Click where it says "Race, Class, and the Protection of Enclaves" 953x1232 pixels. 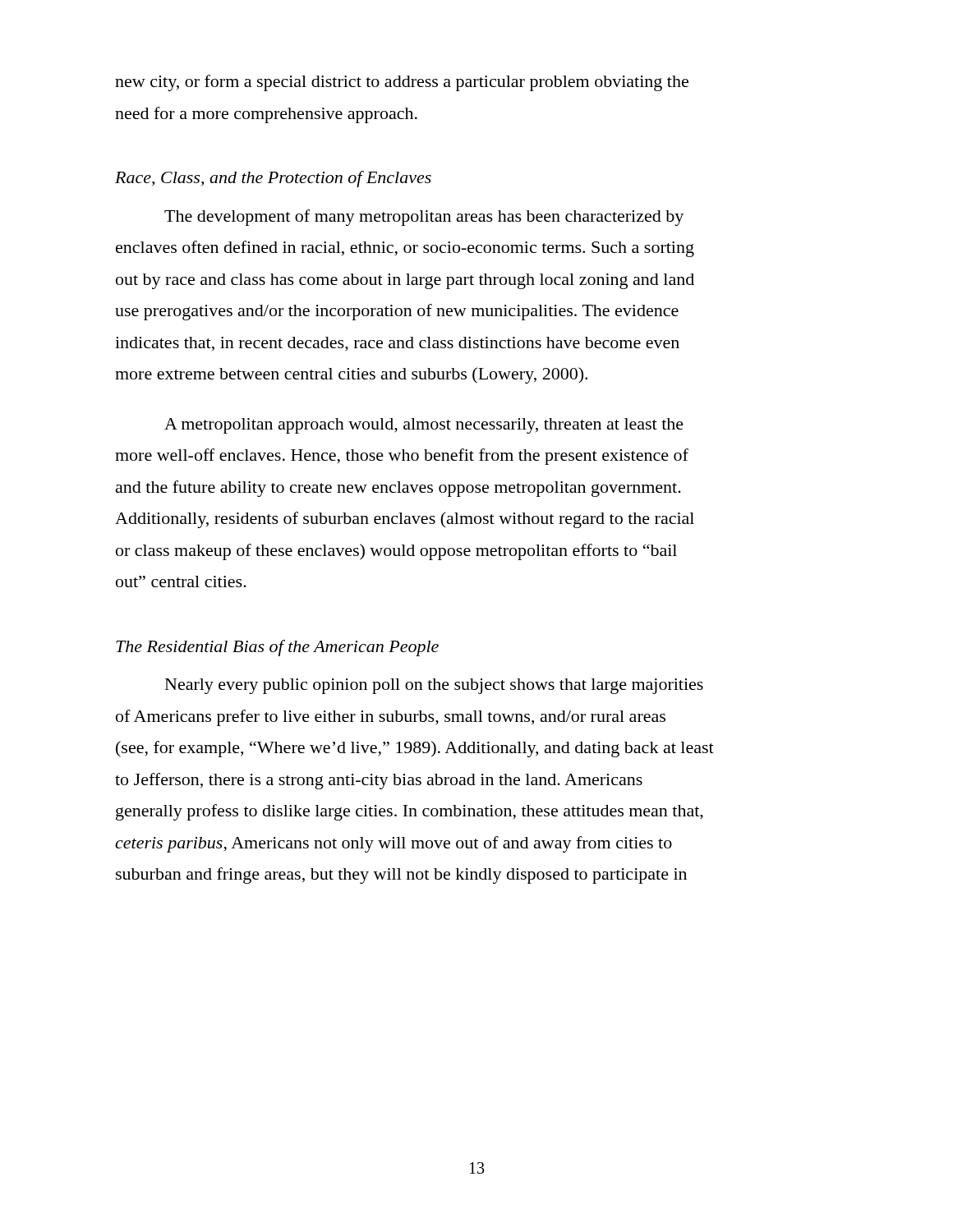pyautogui.click(x=273, y=177)
